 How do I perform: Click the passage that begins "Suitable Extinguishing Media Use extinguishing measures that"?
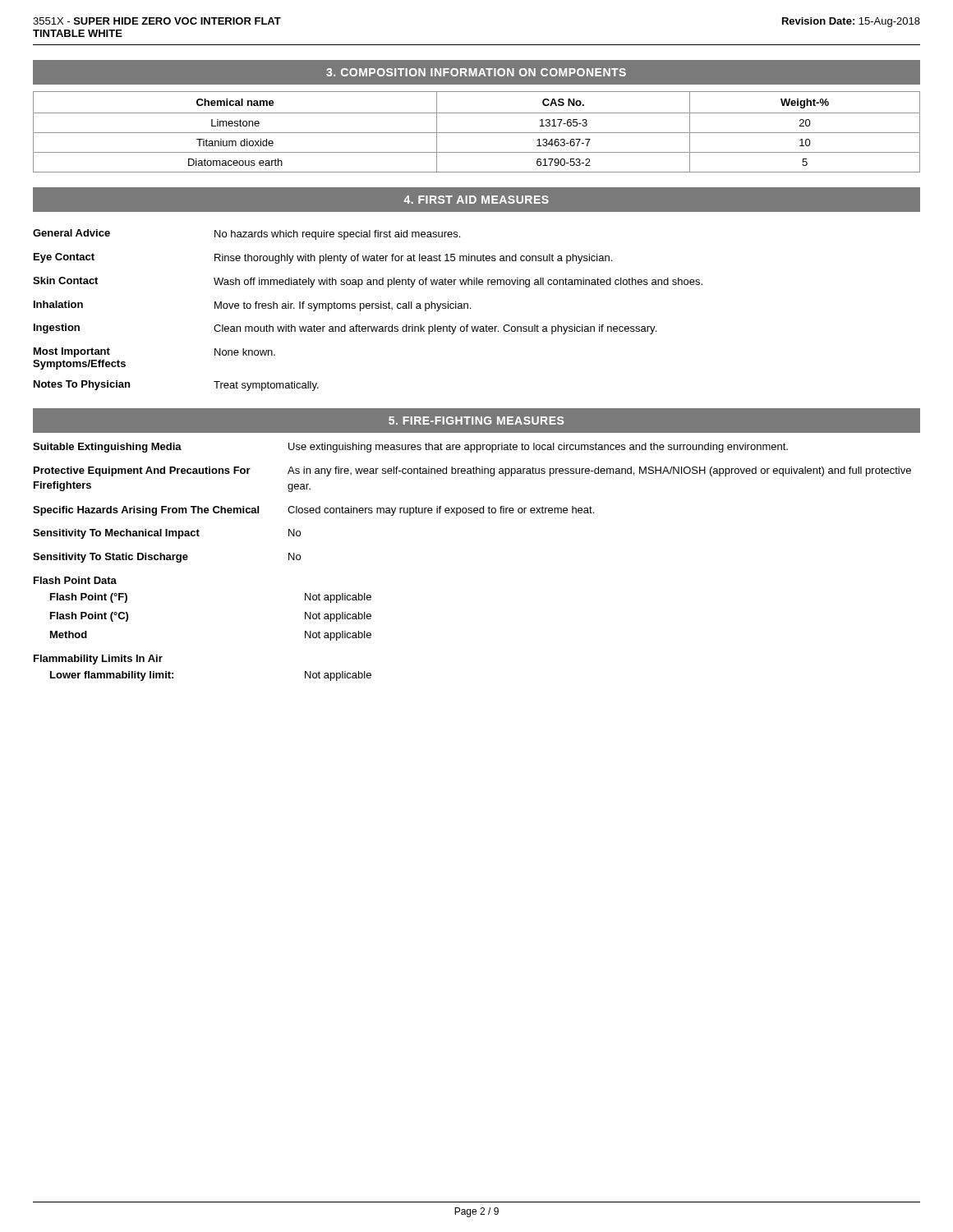476,447
